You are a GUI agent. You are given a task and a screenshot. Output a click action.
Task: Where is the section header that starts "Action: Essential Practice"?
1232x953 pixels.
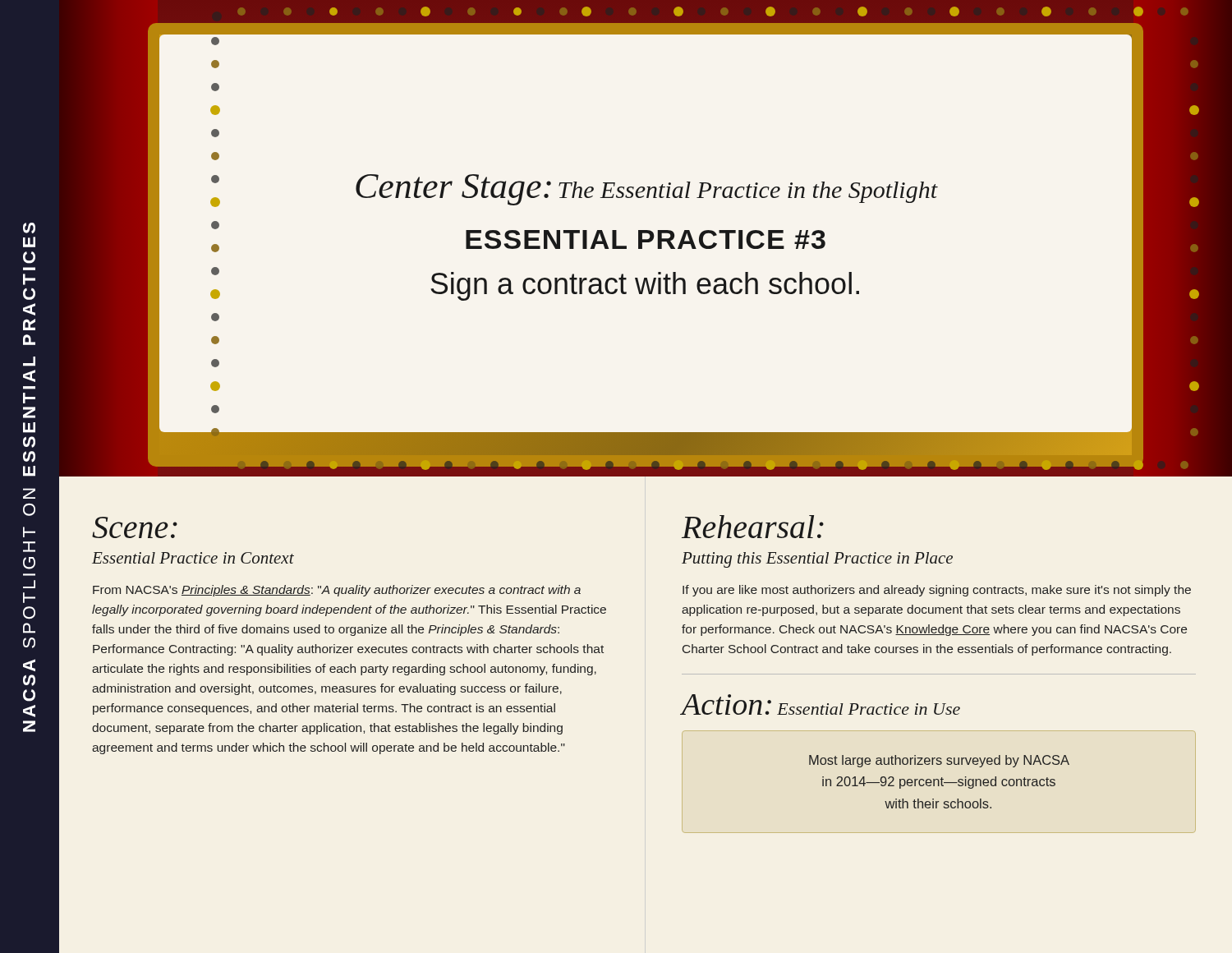tap(821, 704)
